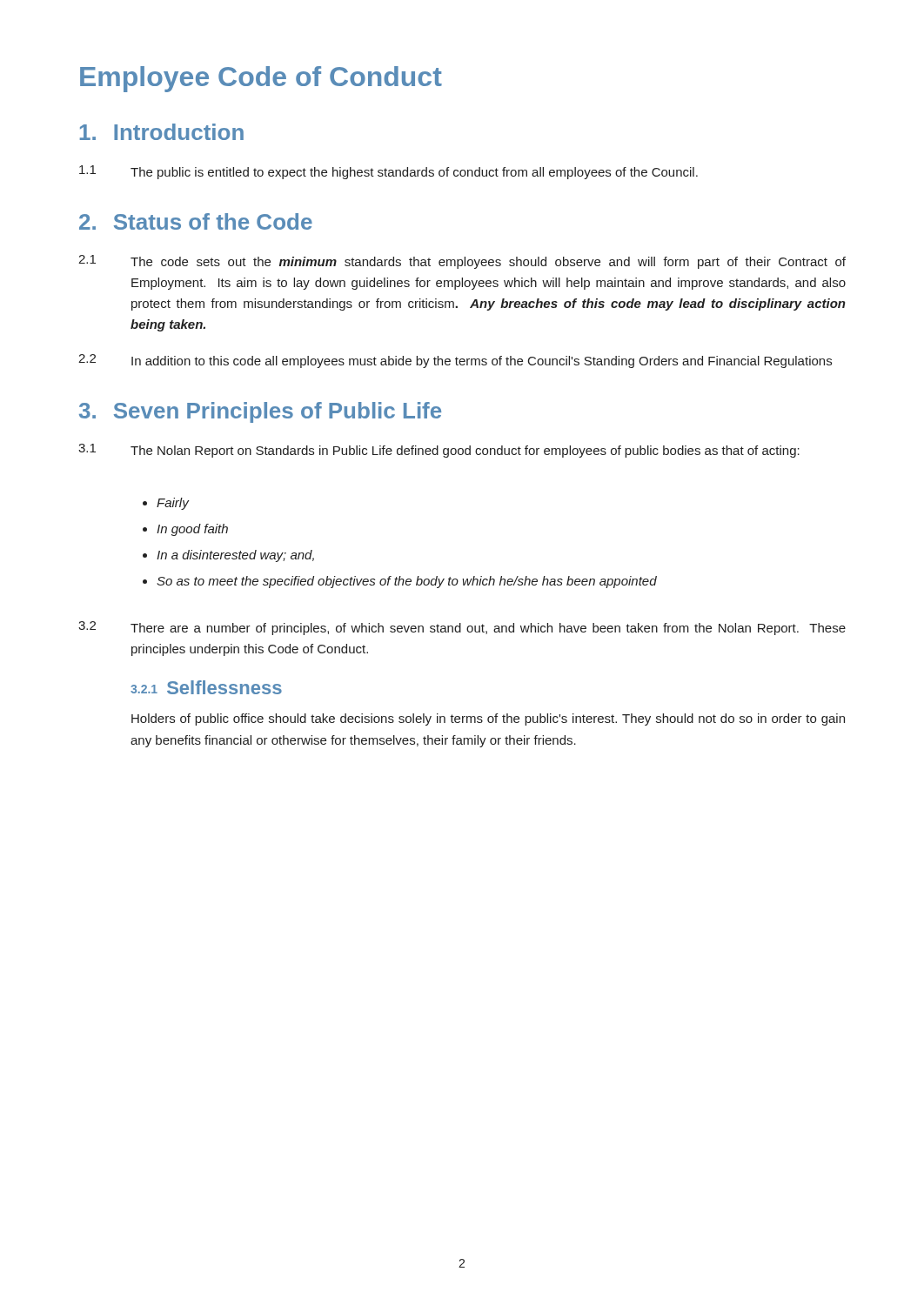Point to the text block starting "Holders of public office should take"

(x=488, y=729)
